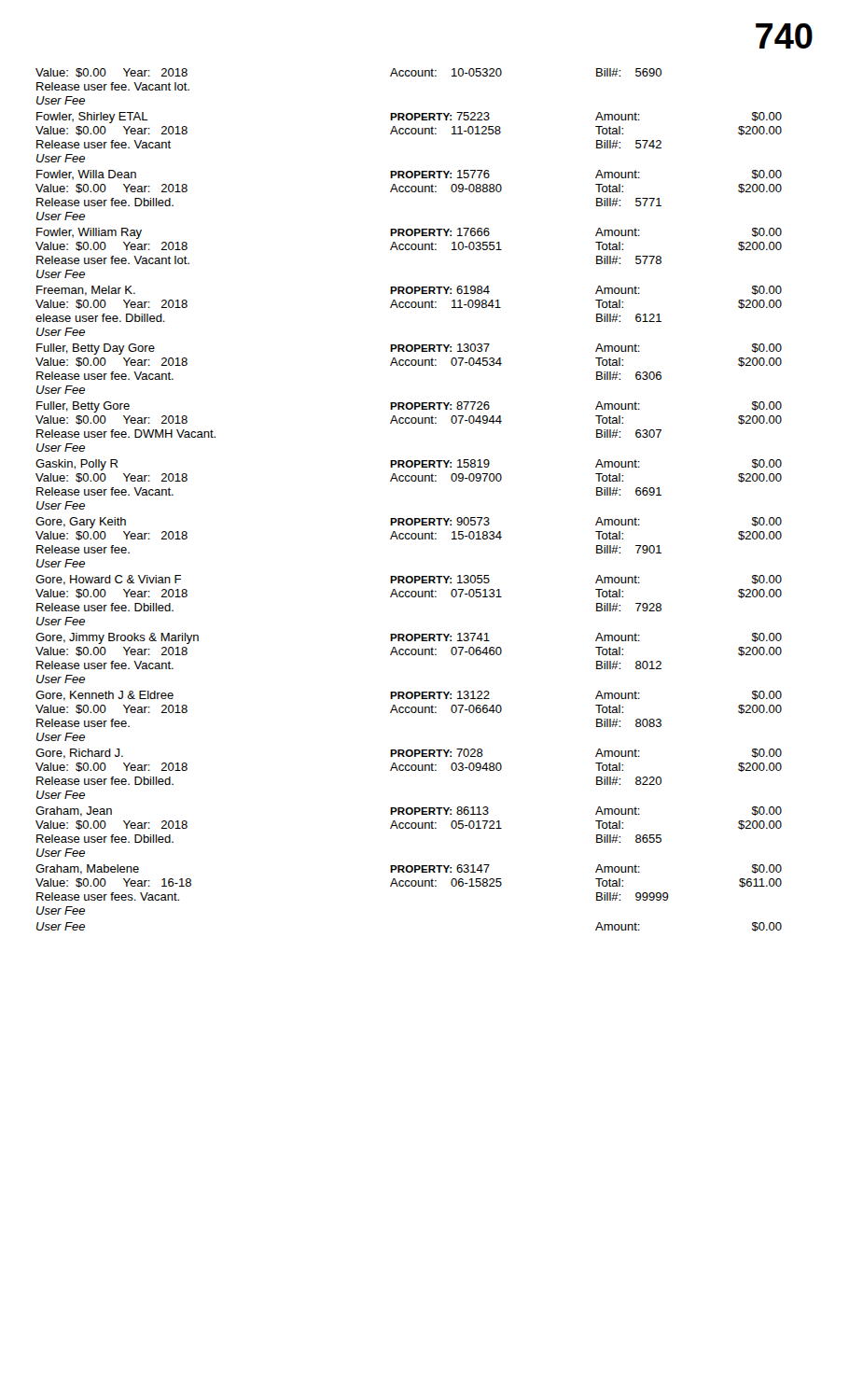Find the list item containing "Gore, Jimmy Brooks & Marilyn Value: $0.00"
Viewport: 849px width, 1400px height.
pyautogui.click(x=418, y=658)
